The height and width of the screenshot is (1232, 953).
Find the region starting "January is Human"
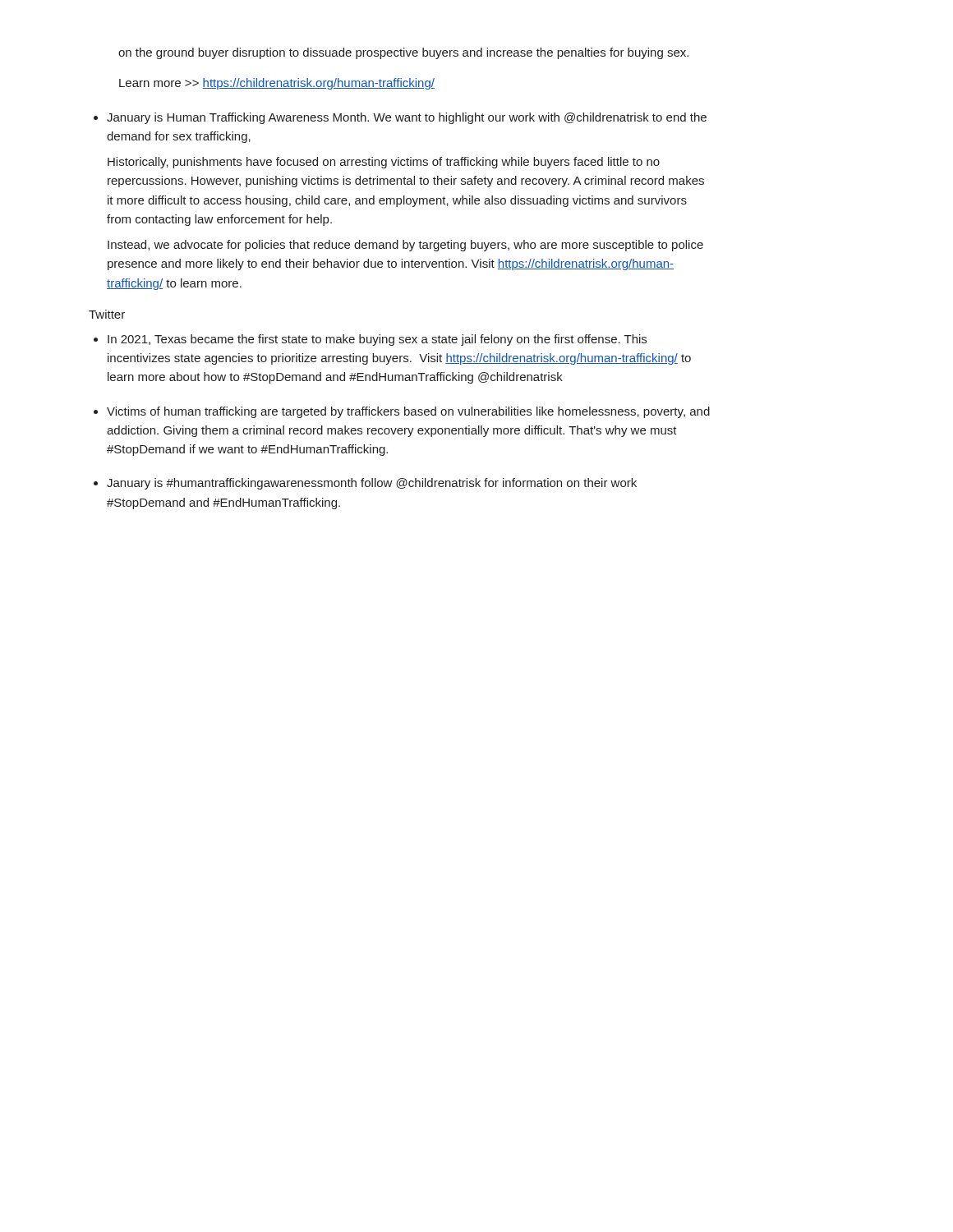(x=410, y=201)
